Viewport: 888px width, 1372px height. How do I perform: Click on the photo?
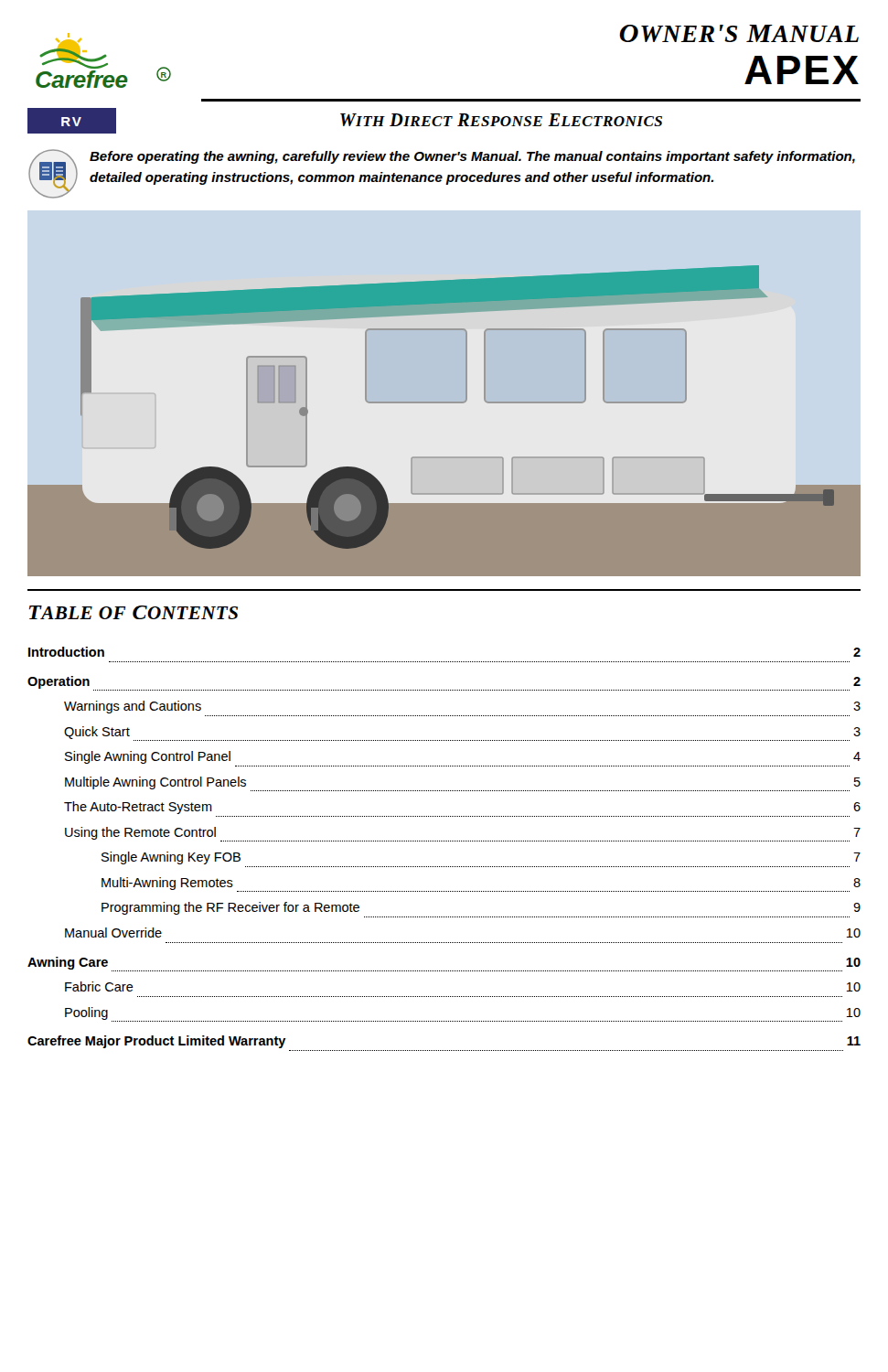pos(444,393)
